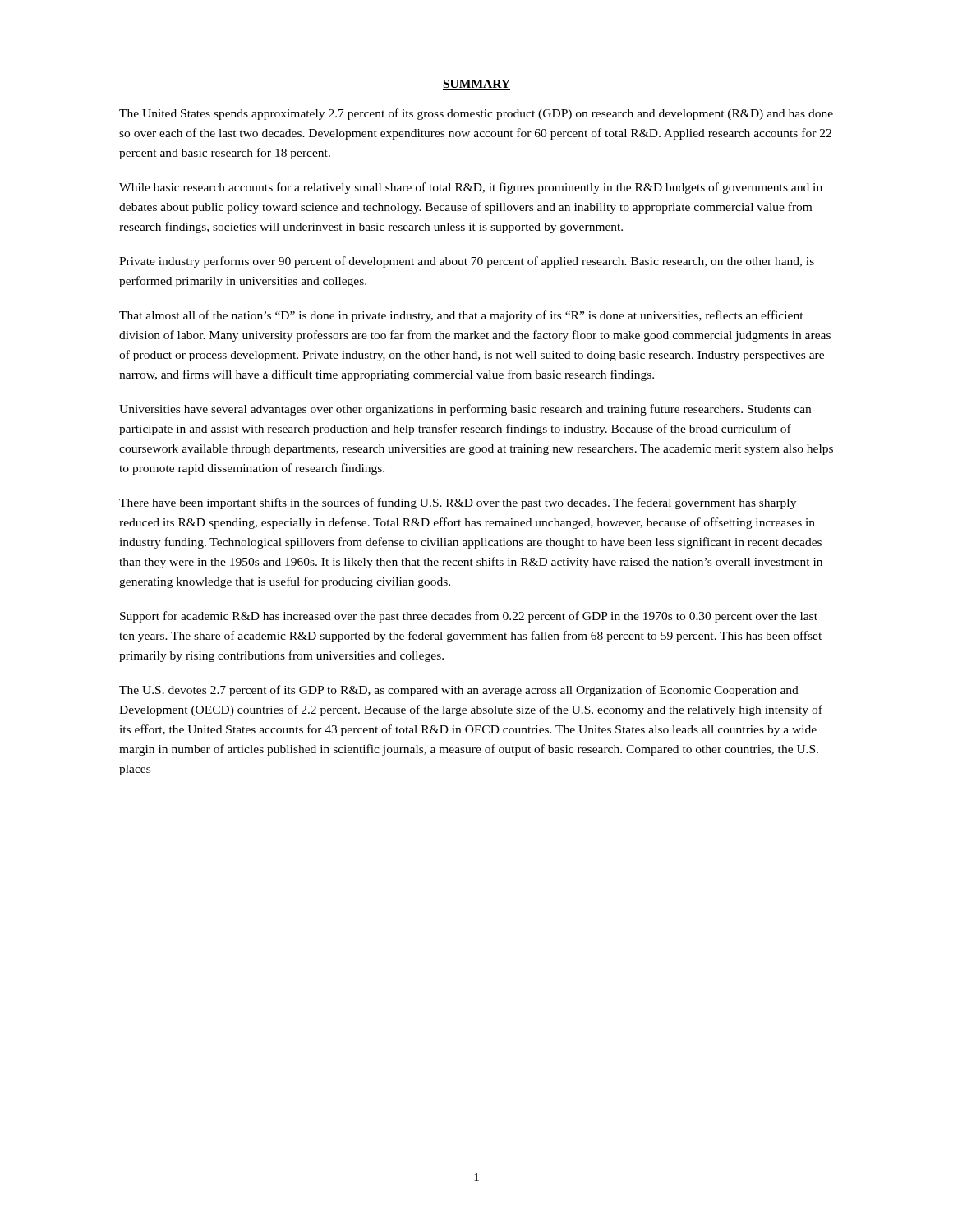Viewport: 953px width, 1232px height.
Task: Select the section header
Action: [x=476, y=83]
